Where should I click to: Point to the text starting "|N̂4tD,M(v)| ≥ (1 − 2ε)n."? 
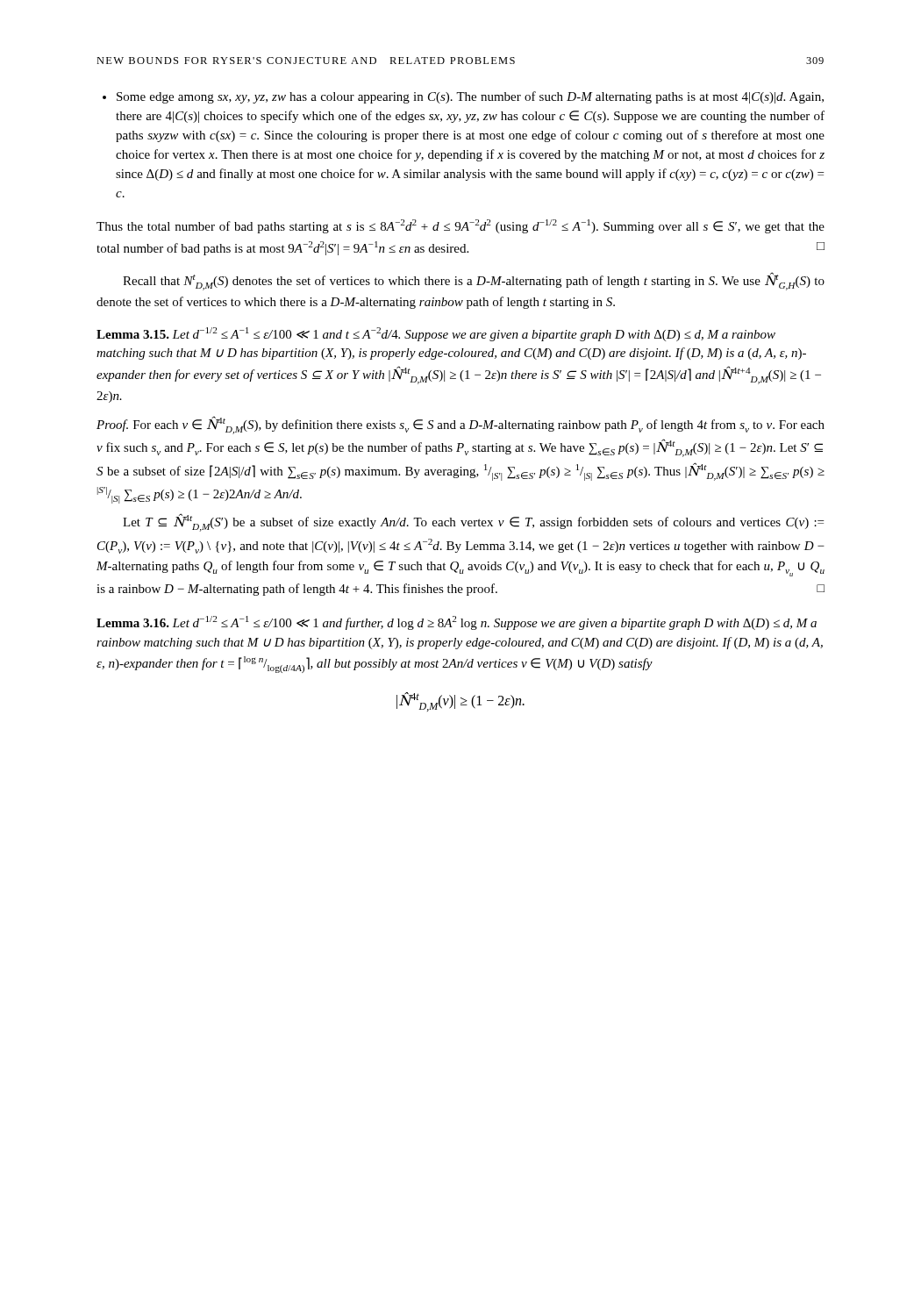(x=460, y=701)
